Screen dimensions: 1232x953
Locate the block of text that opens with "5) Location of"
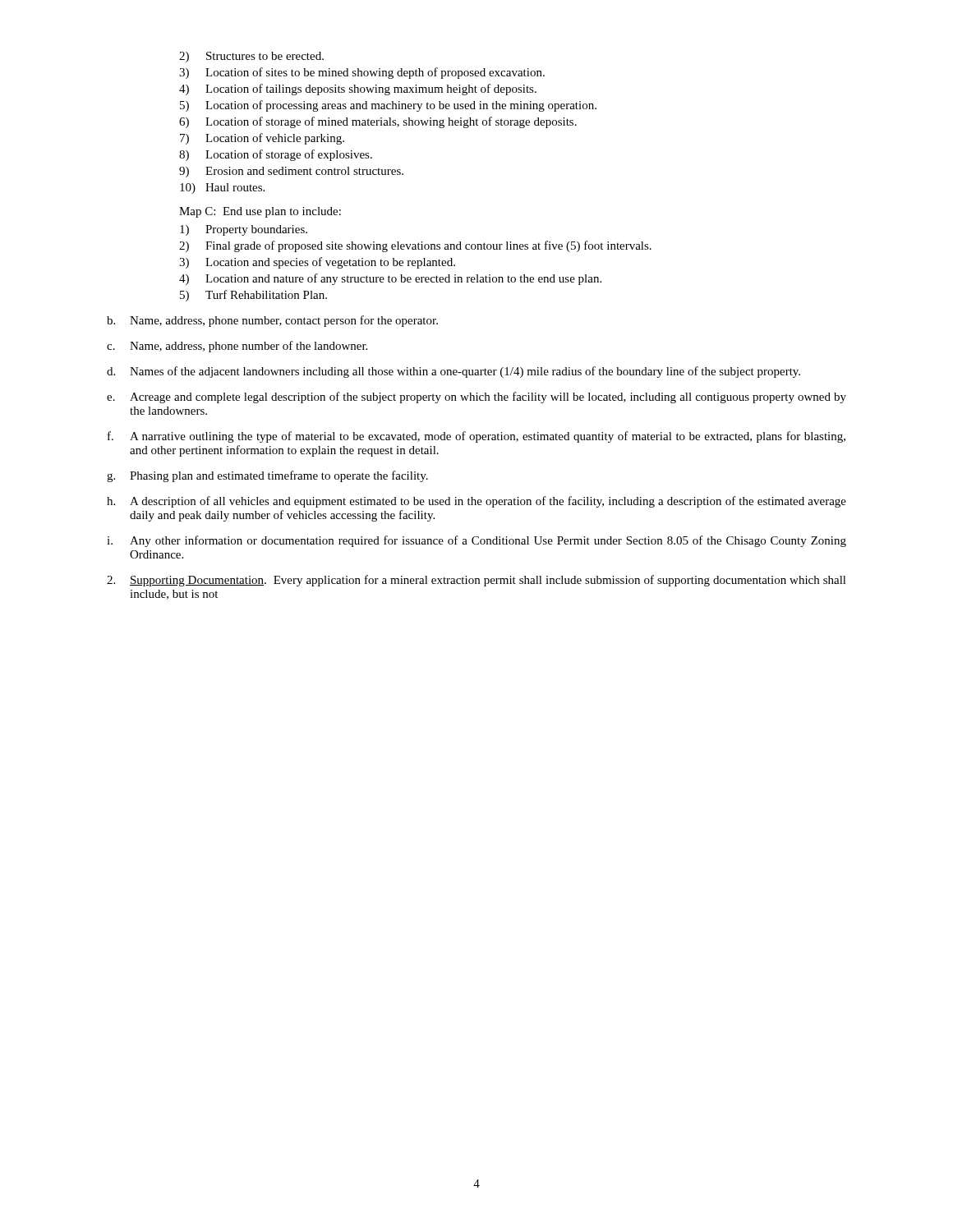click(513, 106)
